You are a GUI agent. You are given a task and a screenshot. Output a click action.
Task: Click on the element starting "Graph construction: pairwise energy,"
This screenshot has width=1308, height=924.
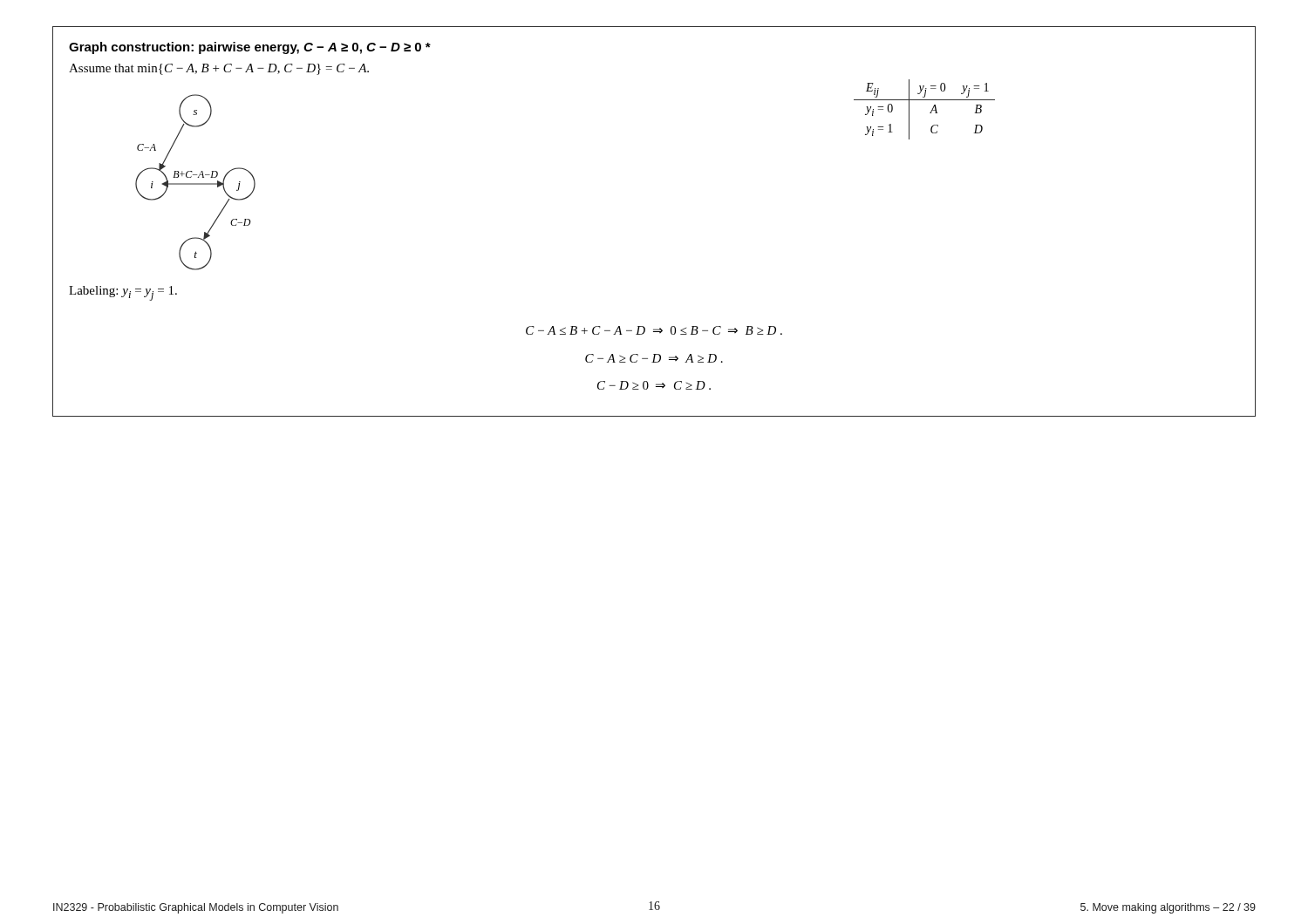click(250, 48)
